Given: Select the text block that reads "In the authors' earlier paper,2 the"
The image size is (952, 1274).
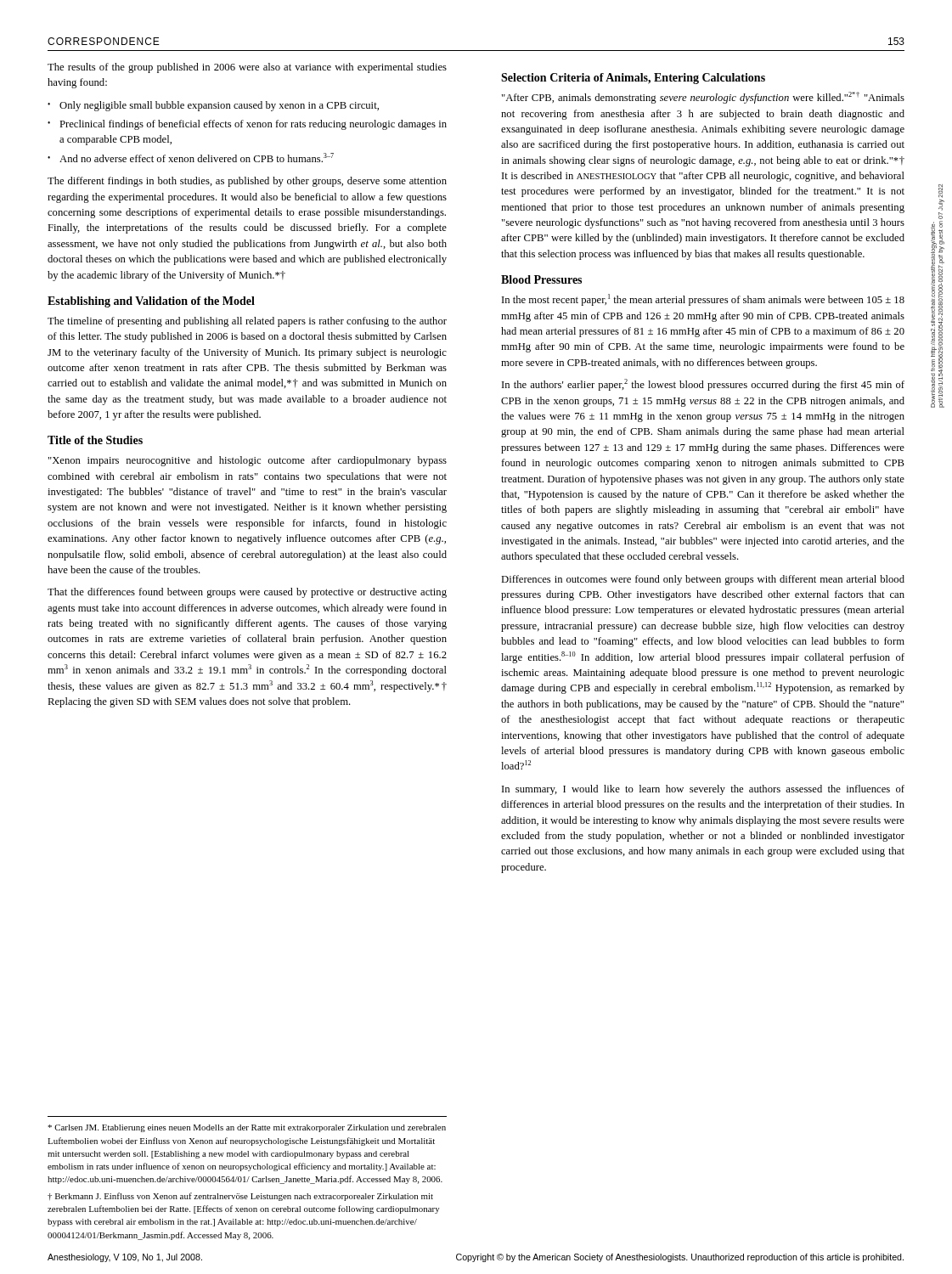Looking at the screenshot, I should [703, 470].
